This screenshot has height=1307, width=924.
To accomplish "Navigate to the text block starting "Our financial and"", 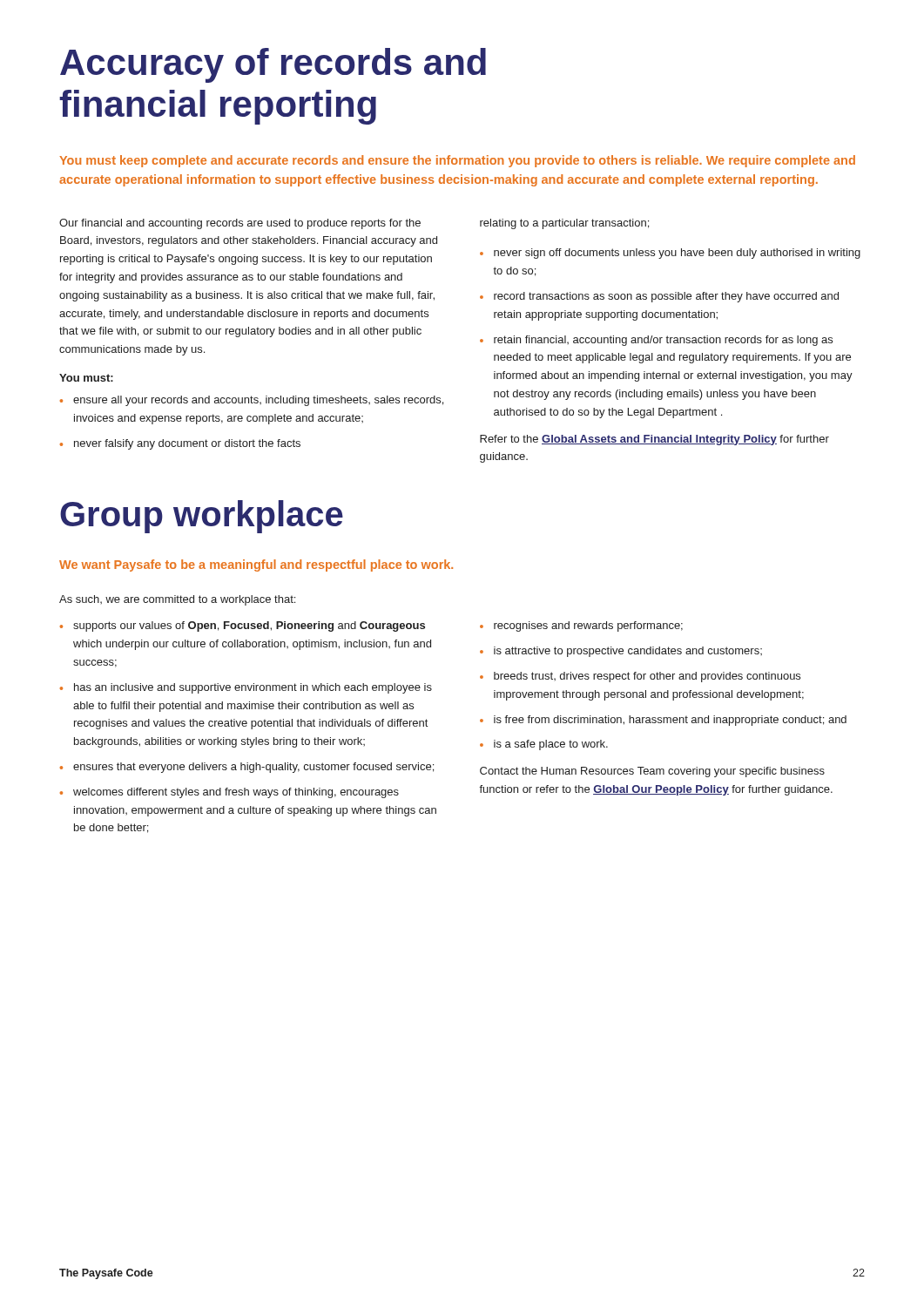I will [252, 286].
